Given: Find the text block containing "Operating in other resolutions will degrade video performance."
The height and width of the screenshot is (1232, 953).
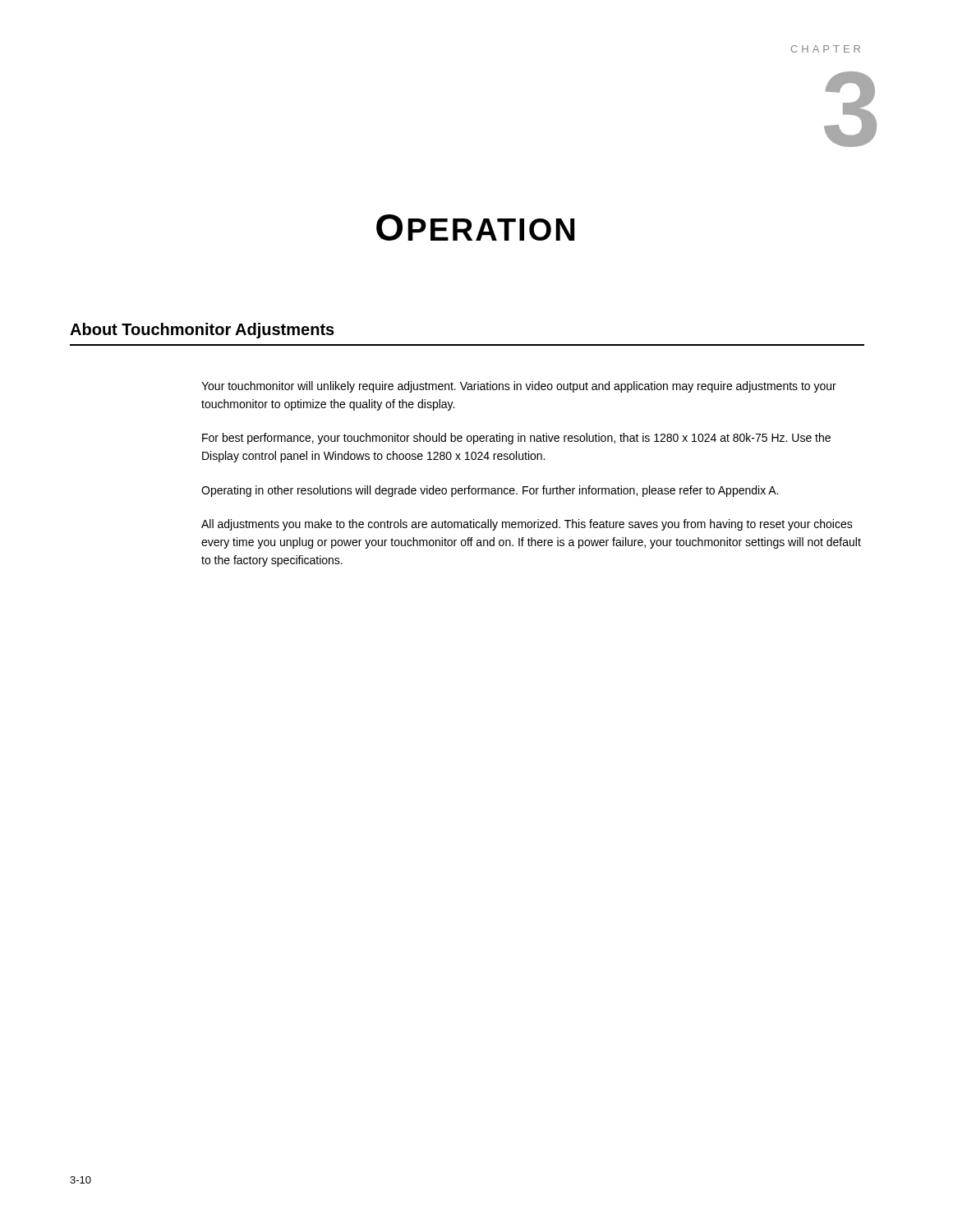Looking at the screenshot, I should click(490, 490).
